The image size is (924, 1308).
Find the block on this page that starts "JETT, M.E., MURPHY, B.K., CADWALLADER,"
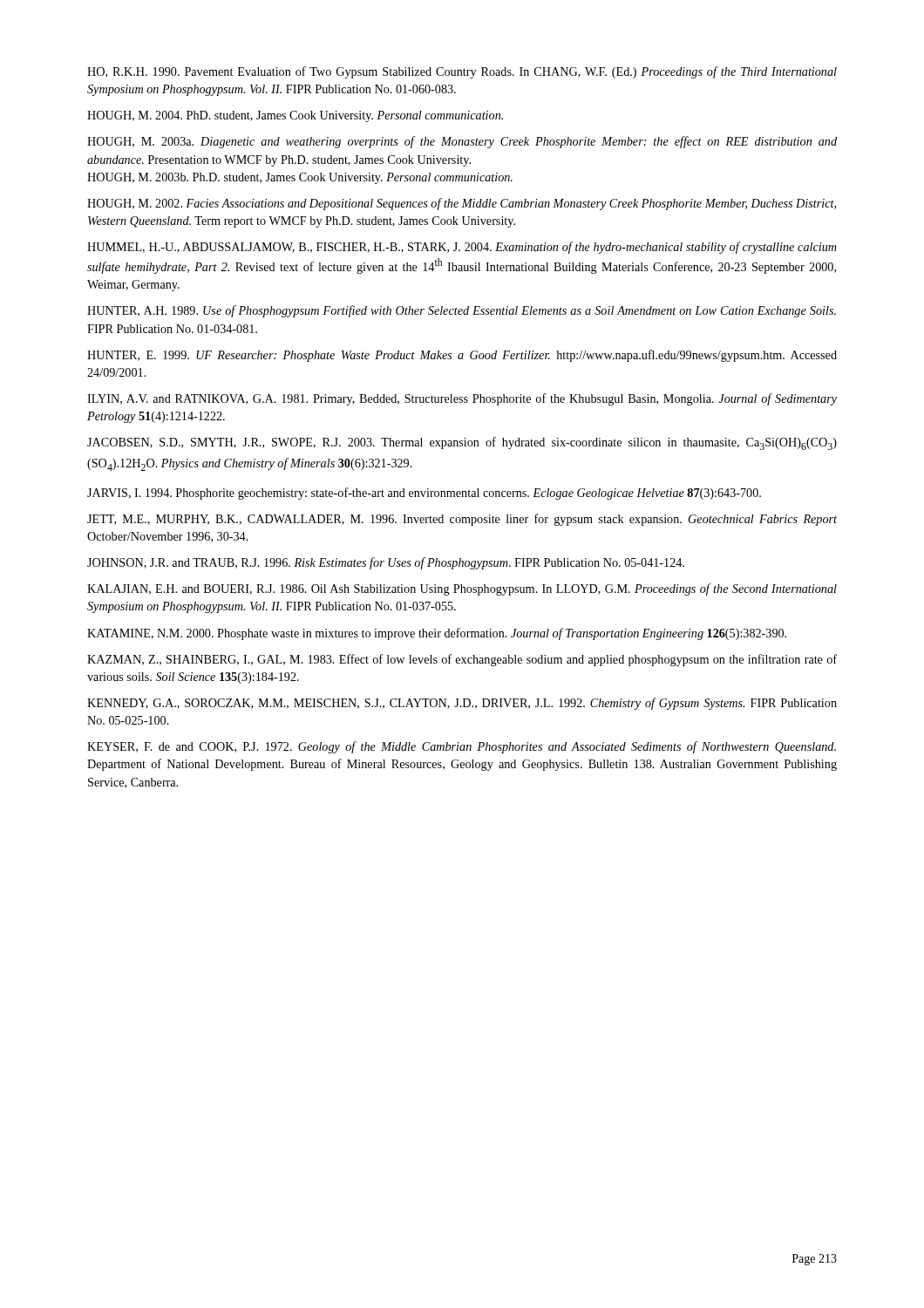coord(462,527)
